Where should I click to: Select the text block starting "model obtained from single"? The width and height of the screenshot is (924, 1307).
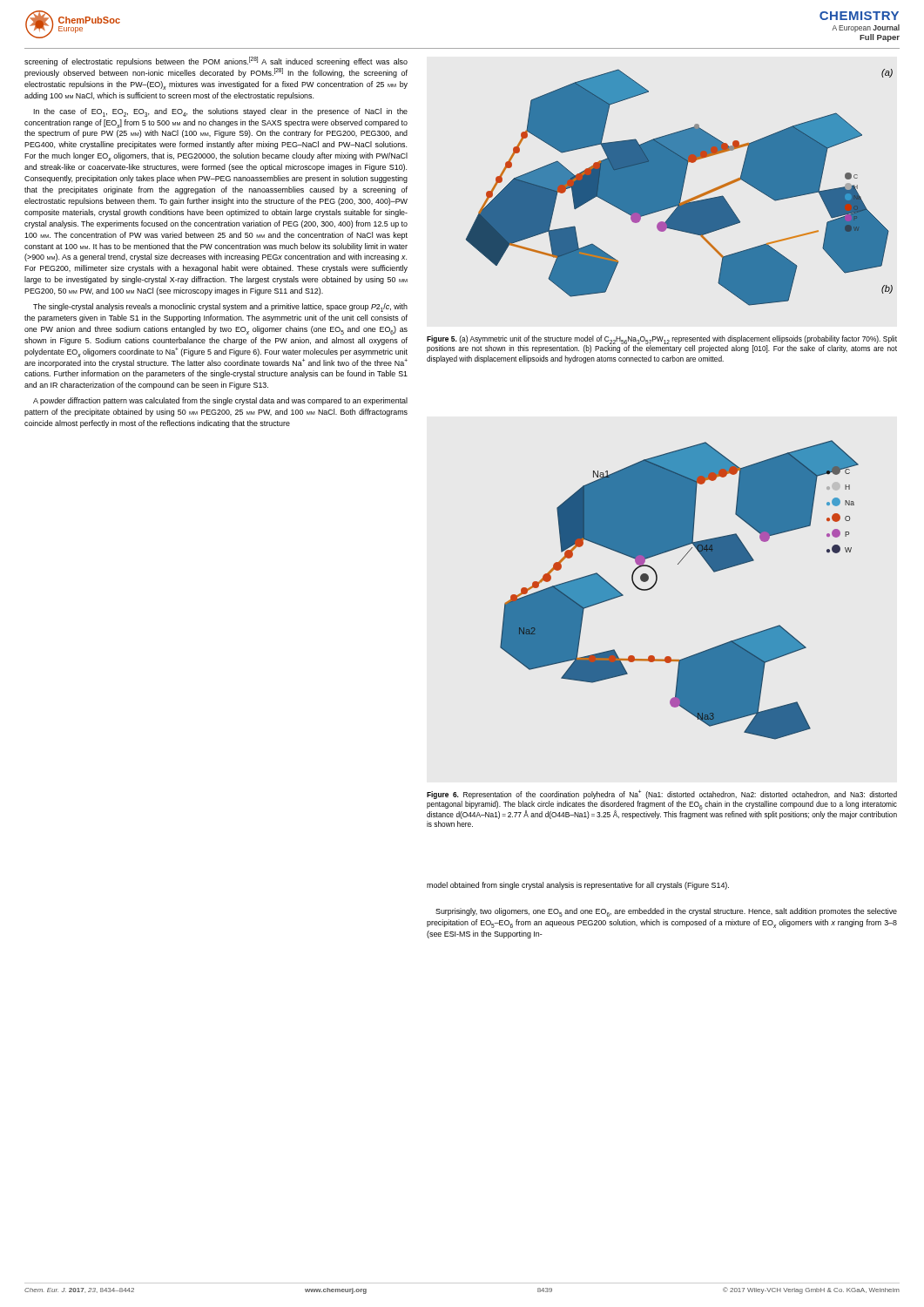tap(662, 886)
